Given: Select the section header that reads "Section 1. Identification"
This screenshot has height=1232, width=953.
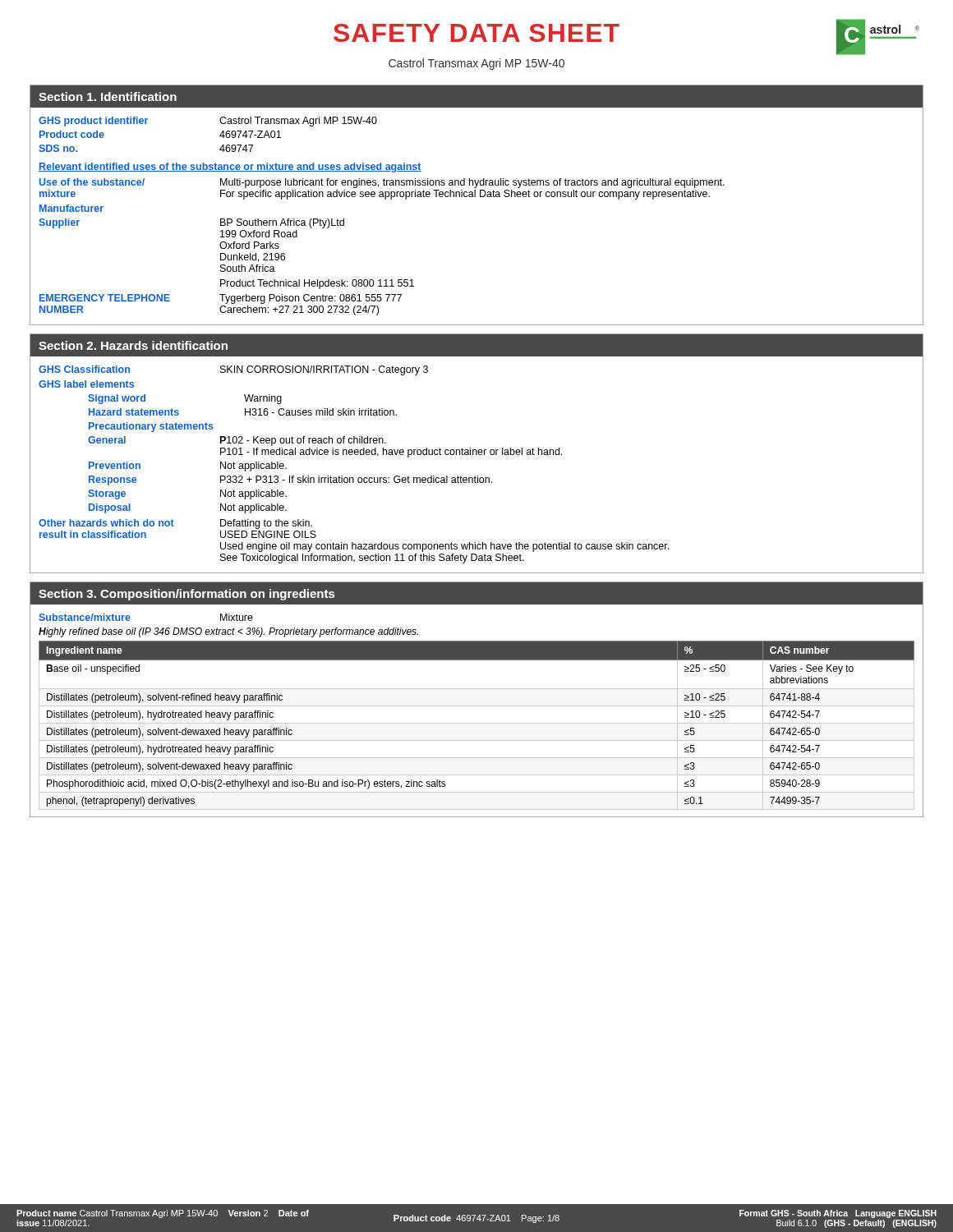Looking at the screenshot, I should pyautogui.click(x=108, y=97).
